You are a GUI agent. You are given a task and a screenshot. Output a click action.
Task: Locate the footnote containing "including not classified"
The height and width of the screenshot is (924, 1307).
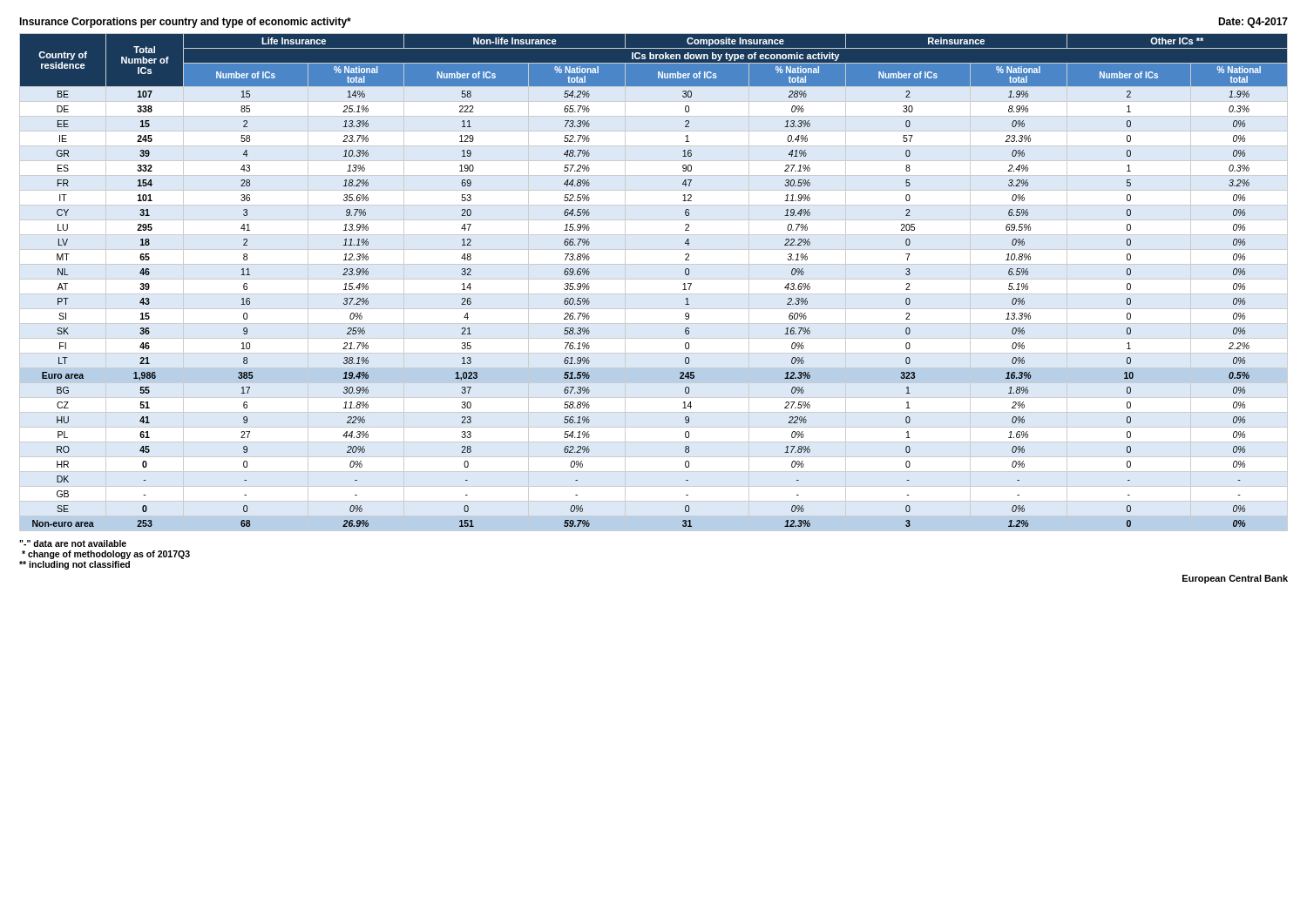[75, 564]
